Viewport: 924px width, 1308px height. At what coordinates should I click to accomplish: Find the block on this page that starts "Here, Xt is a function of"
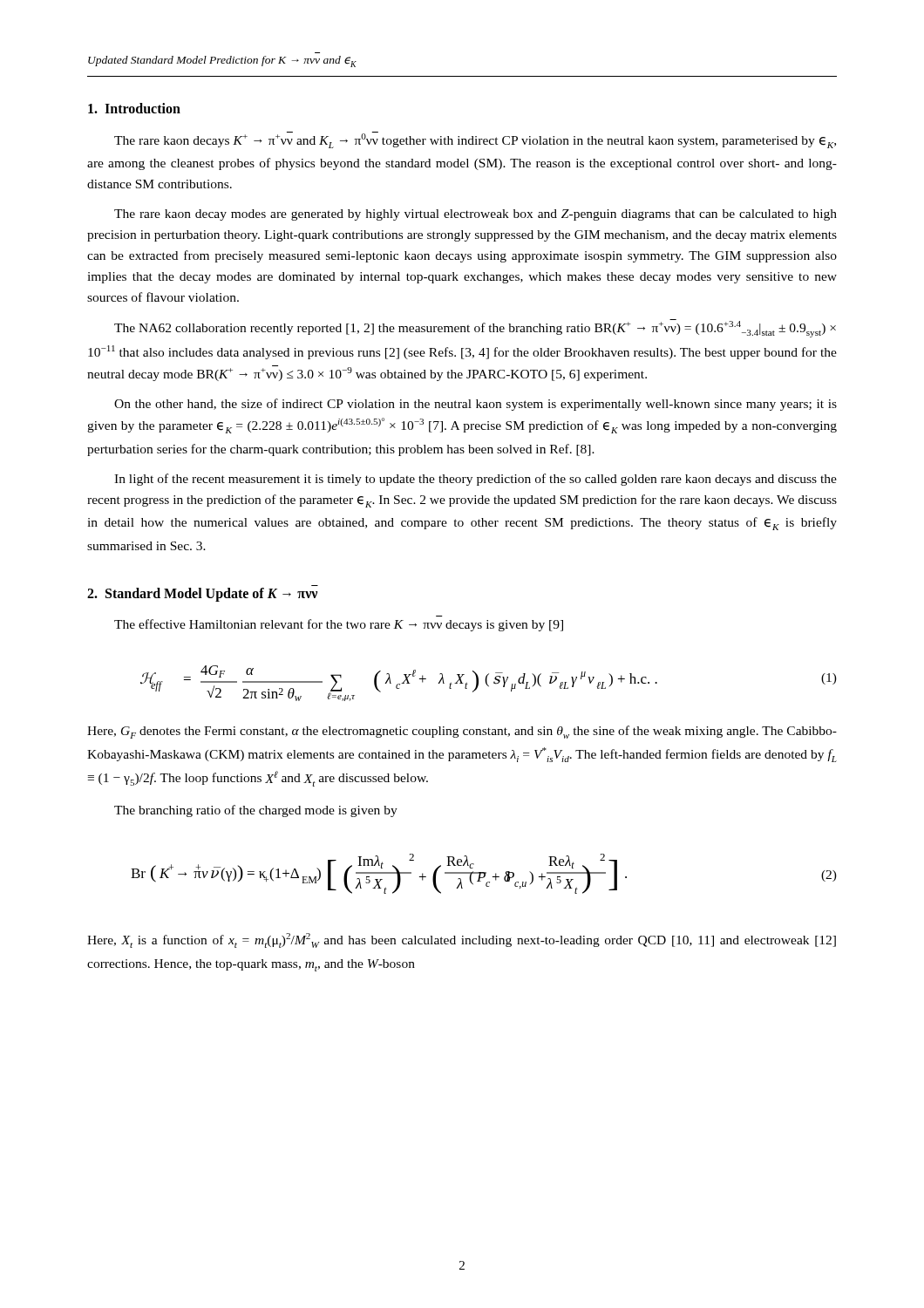pos(462,952)
